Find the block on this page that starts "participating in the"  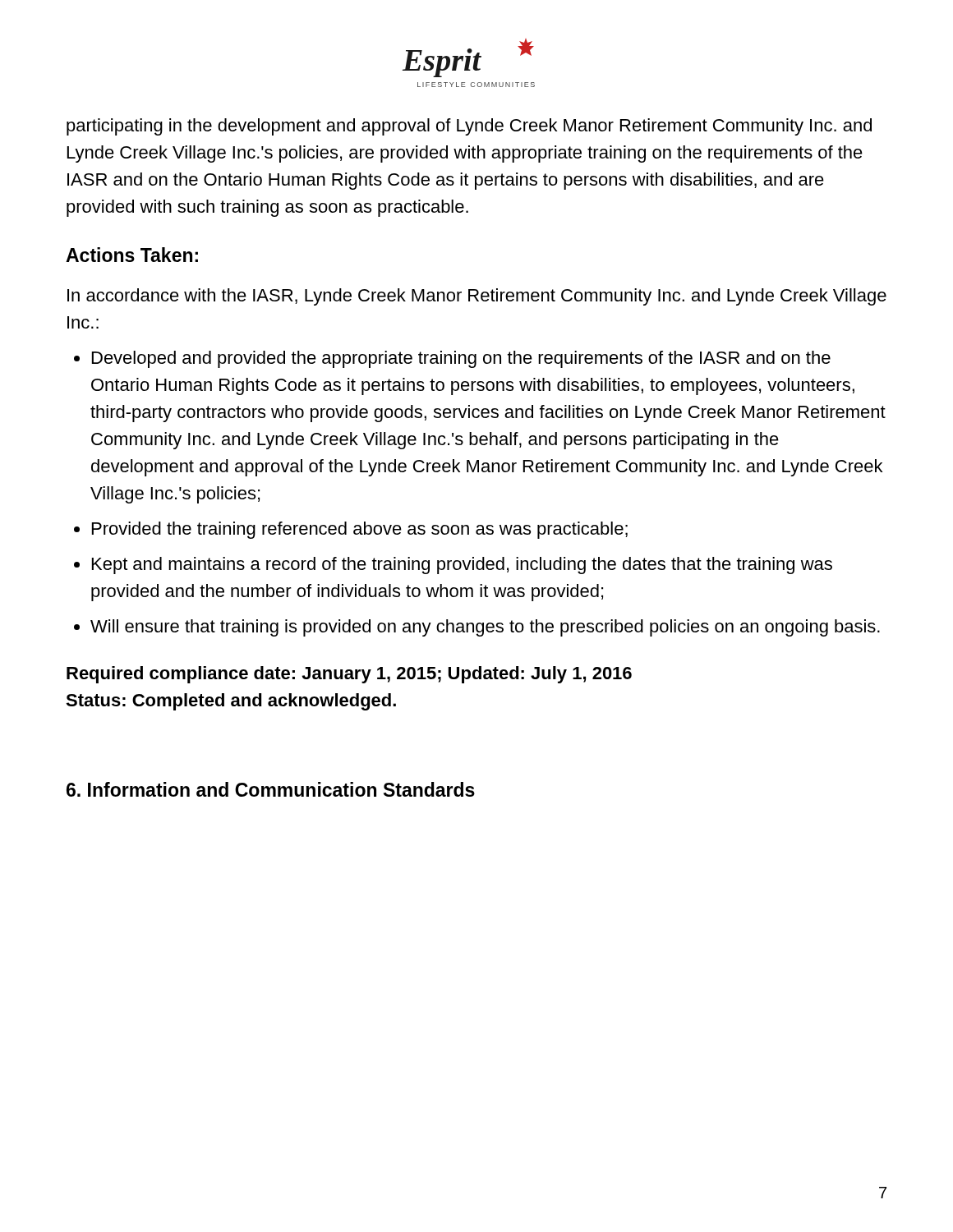point(469,166)
